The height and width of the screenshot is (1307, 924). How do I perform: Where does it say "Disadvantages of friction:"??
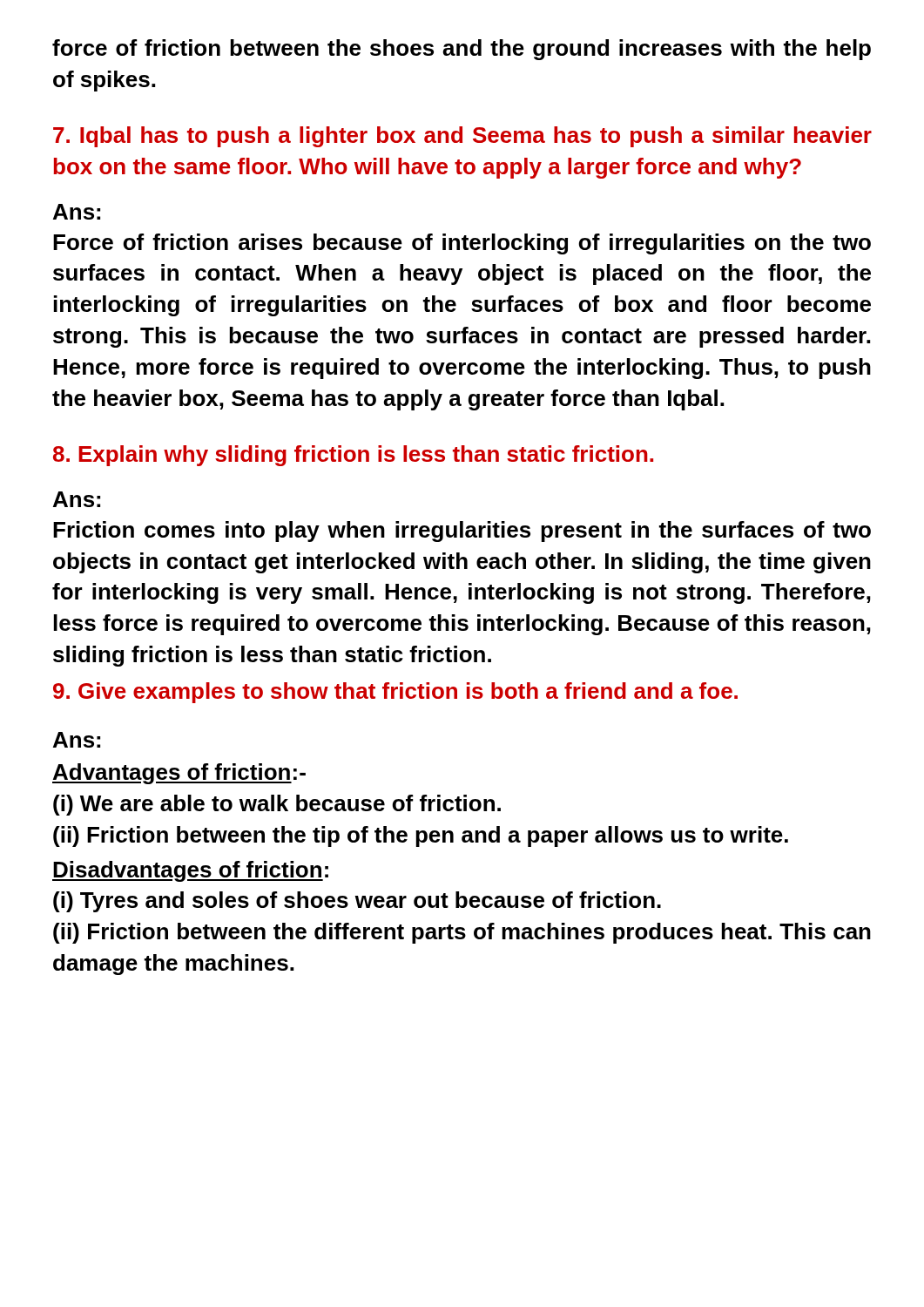tap(191, 869)
